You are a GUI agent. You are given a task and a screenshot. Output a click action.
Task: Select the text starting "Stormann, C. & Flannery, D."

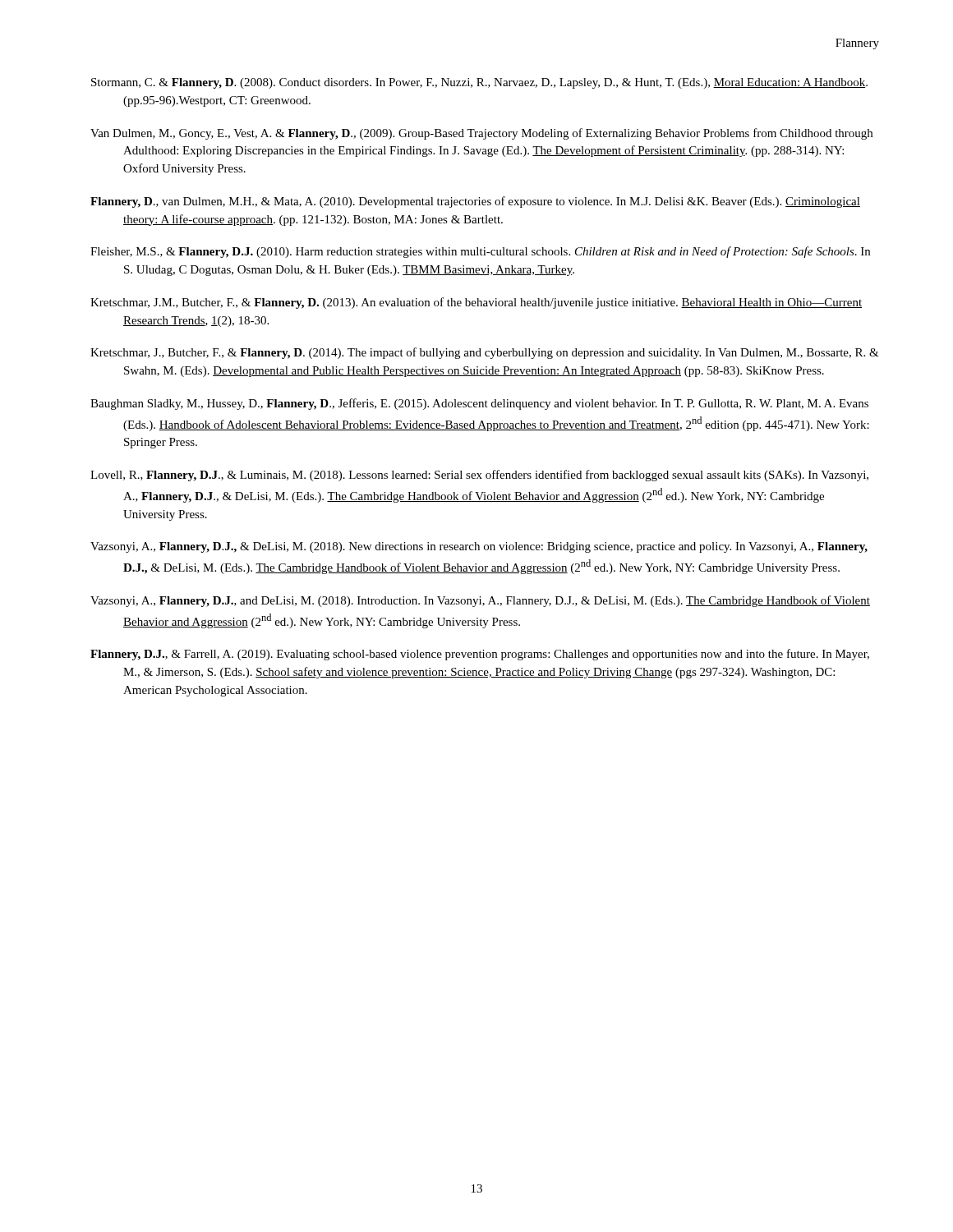click(x=479, y=91)
